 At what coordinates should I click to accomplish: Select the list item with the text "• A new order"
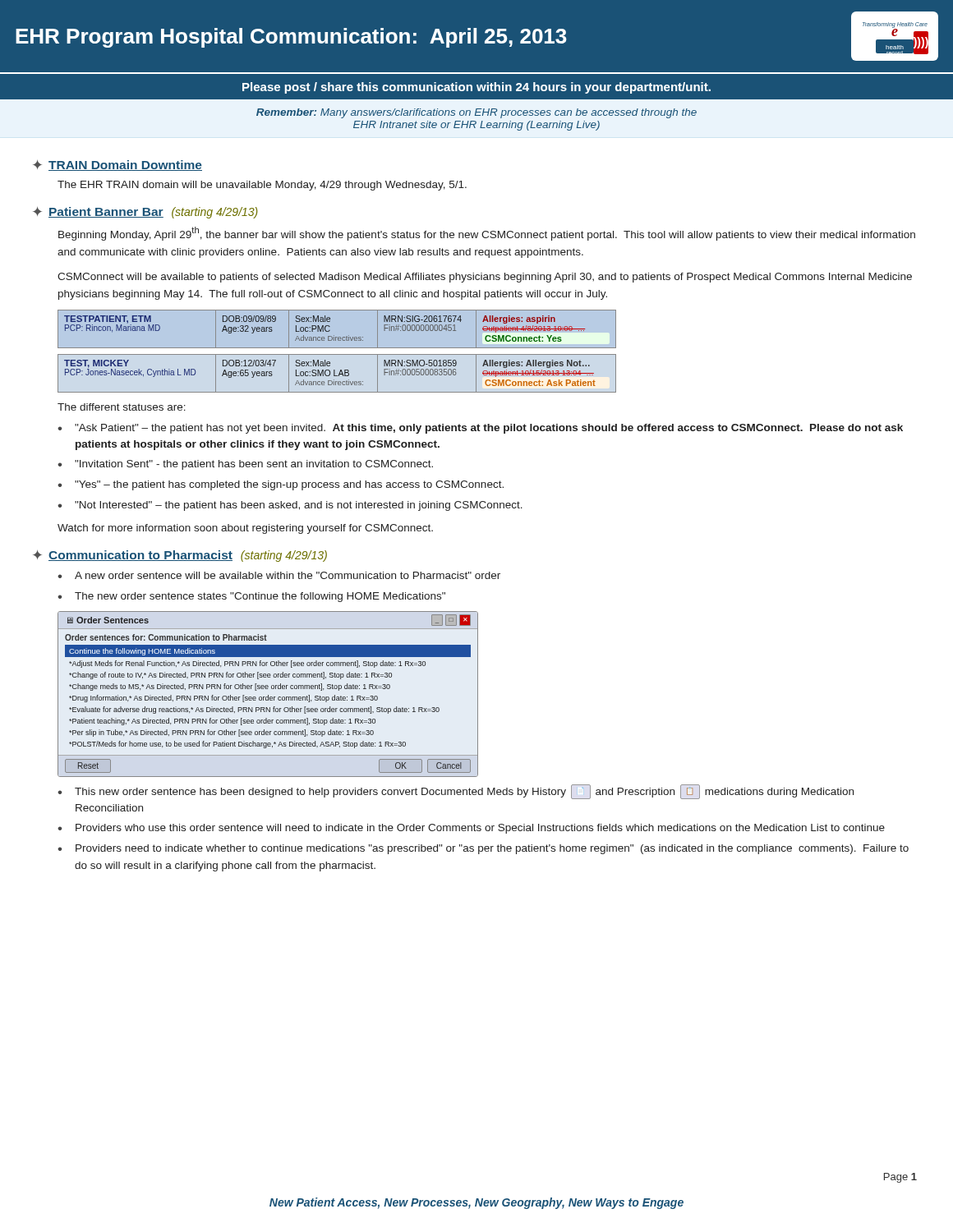[x=490, y=577]
